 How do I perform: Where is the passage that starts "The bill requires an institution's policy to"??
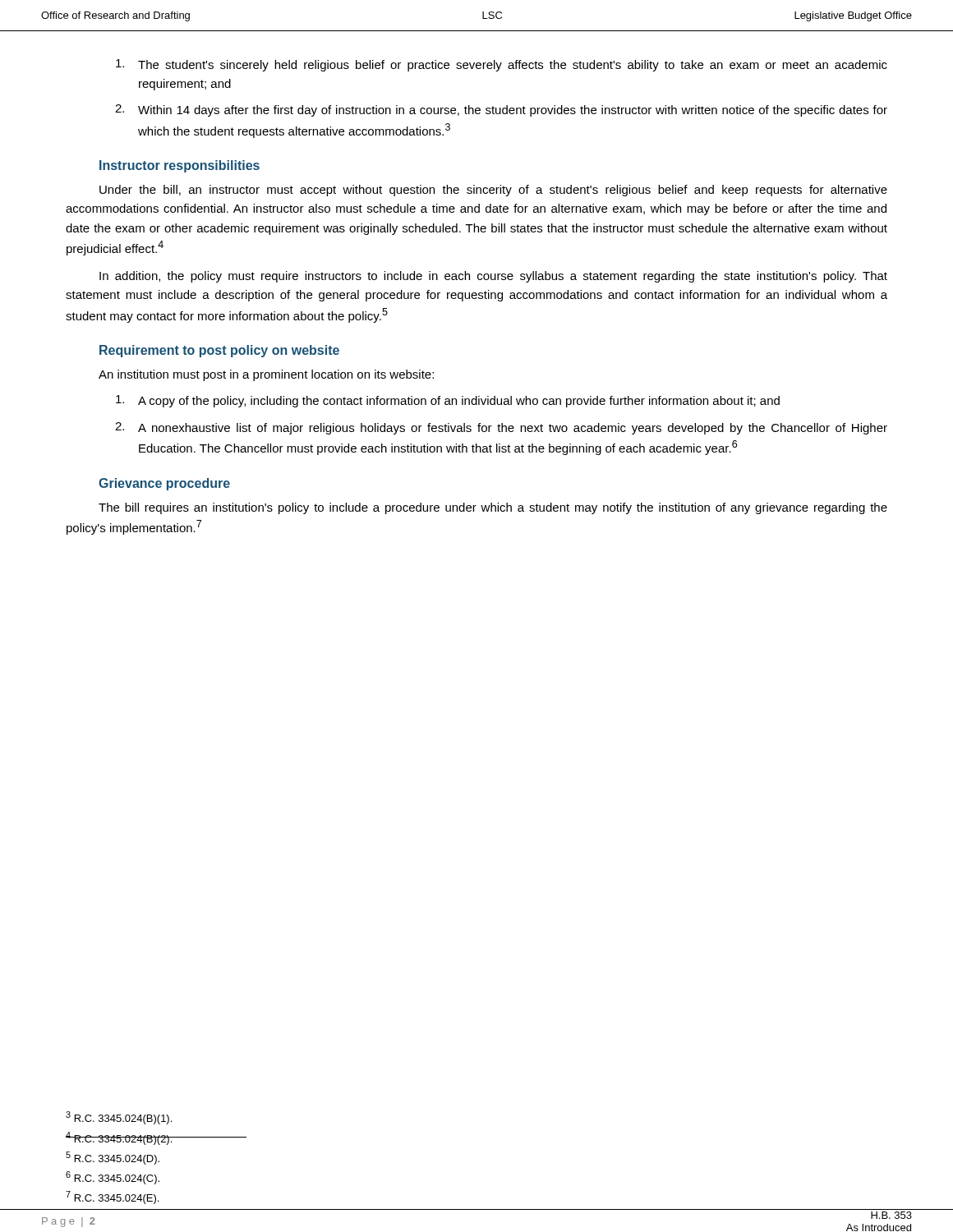476,517
